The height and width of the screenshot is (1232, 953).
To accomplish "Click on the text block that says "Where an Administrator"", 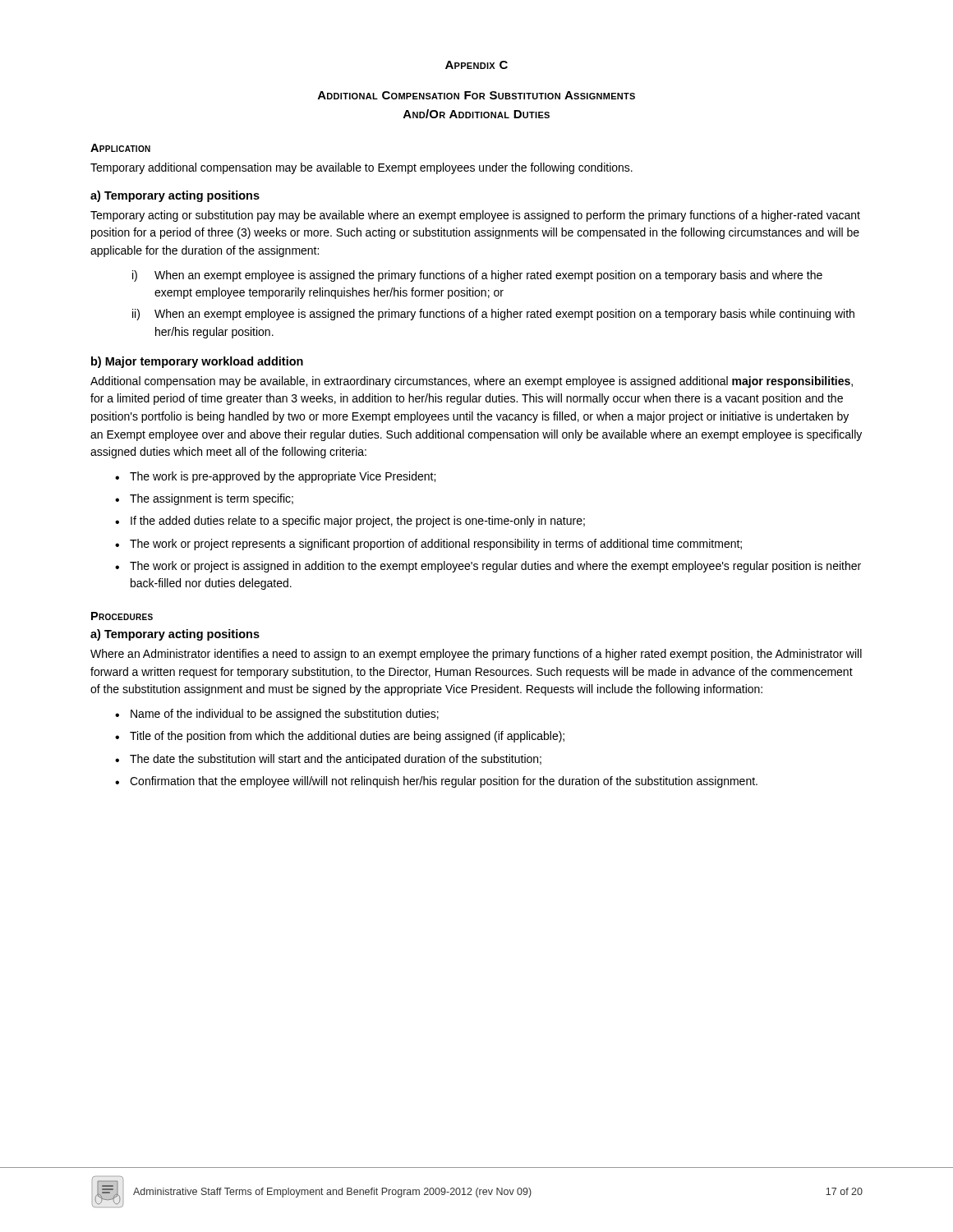I will click(x=476, y=672).
